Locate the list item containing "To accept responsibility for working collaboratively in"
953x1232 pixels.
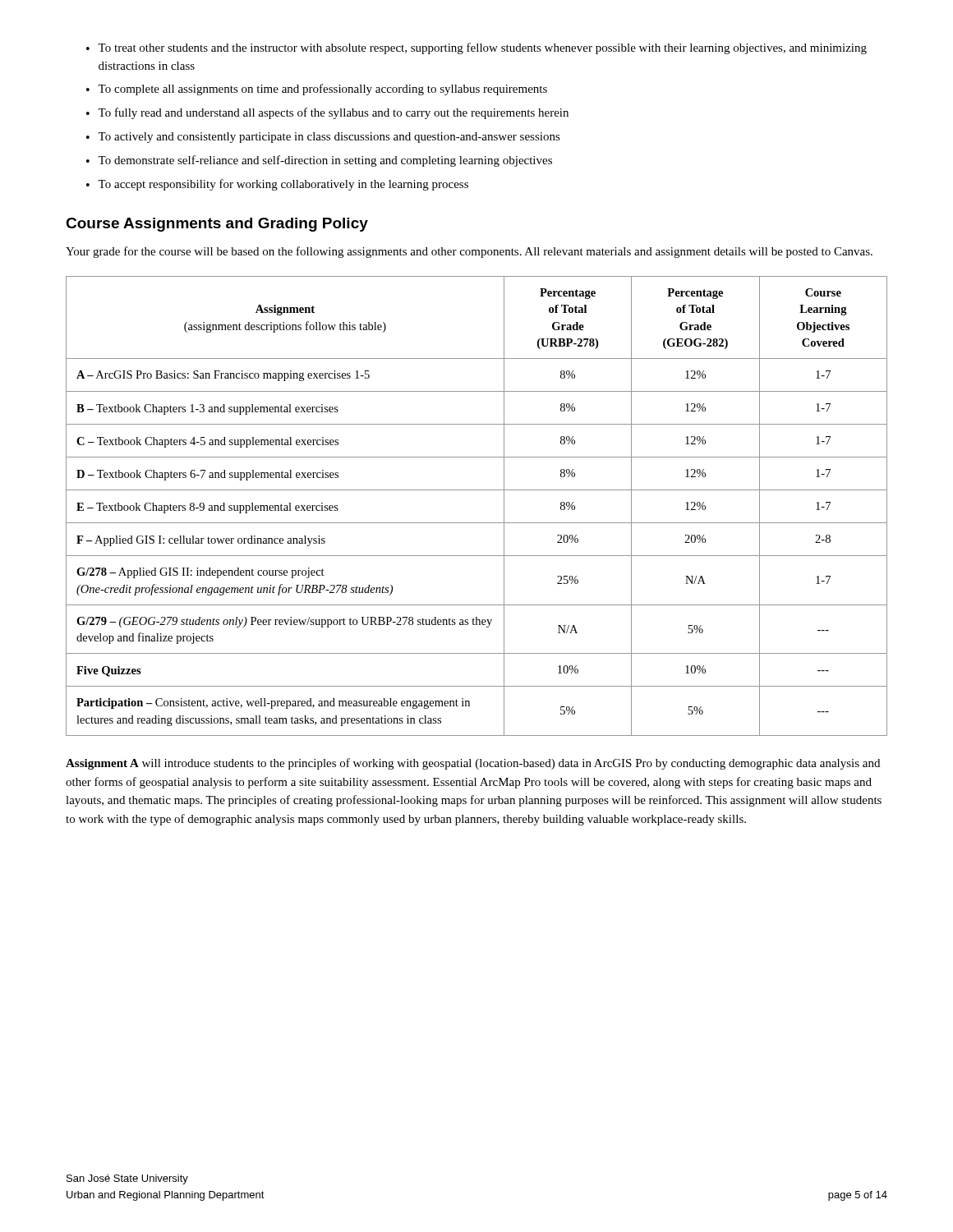(x=283, y=184)
